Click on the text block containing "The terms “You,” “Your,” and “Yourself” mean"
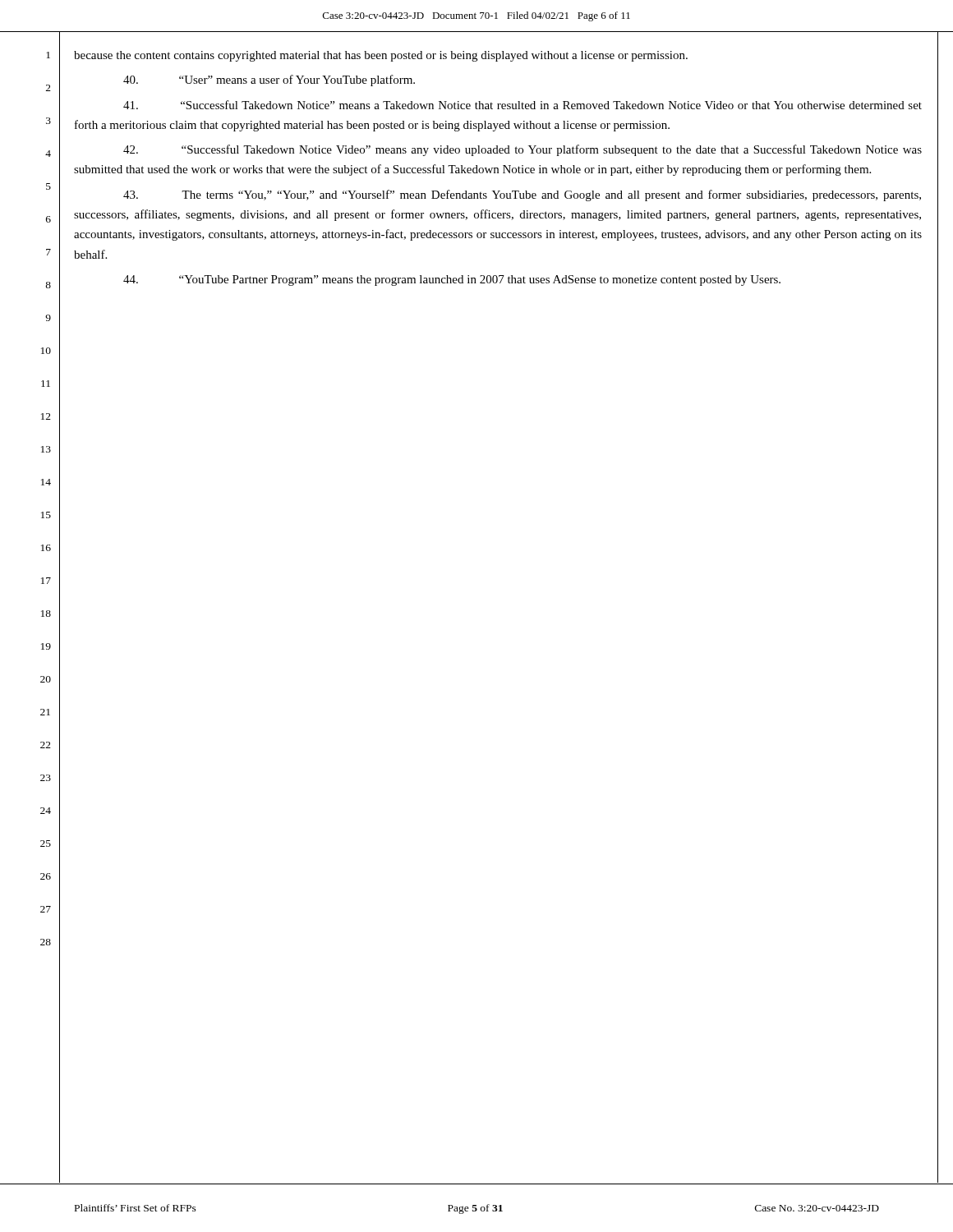This screenshot has width=953, height=1232. [498, 223]
